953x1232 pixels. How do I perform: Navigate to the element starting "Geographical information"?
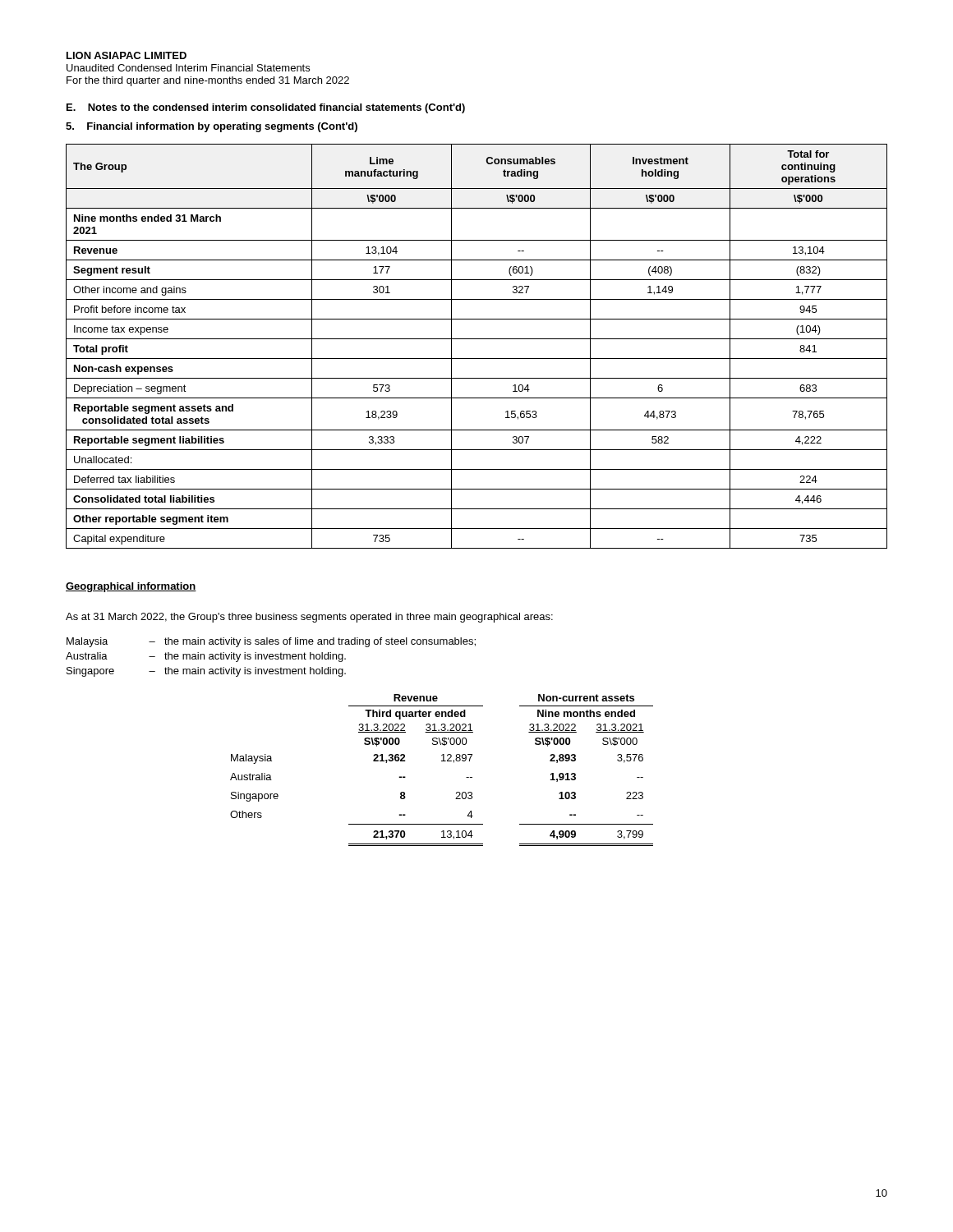[x=131, y=586]
